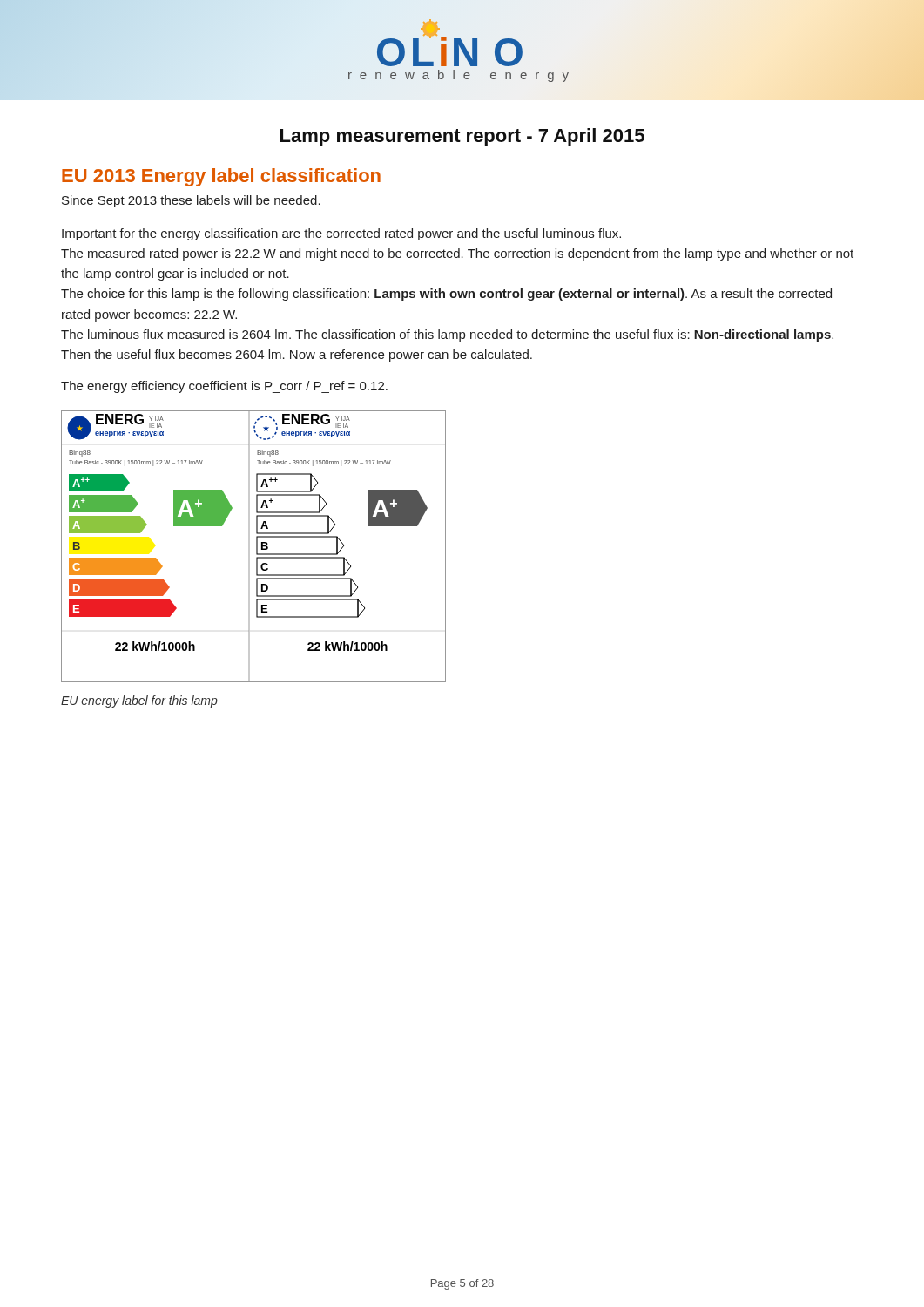This screenshot has width=924, height=1307.
Task: Point to "EU energy label for this lamp"
Action: coord(139,700)
